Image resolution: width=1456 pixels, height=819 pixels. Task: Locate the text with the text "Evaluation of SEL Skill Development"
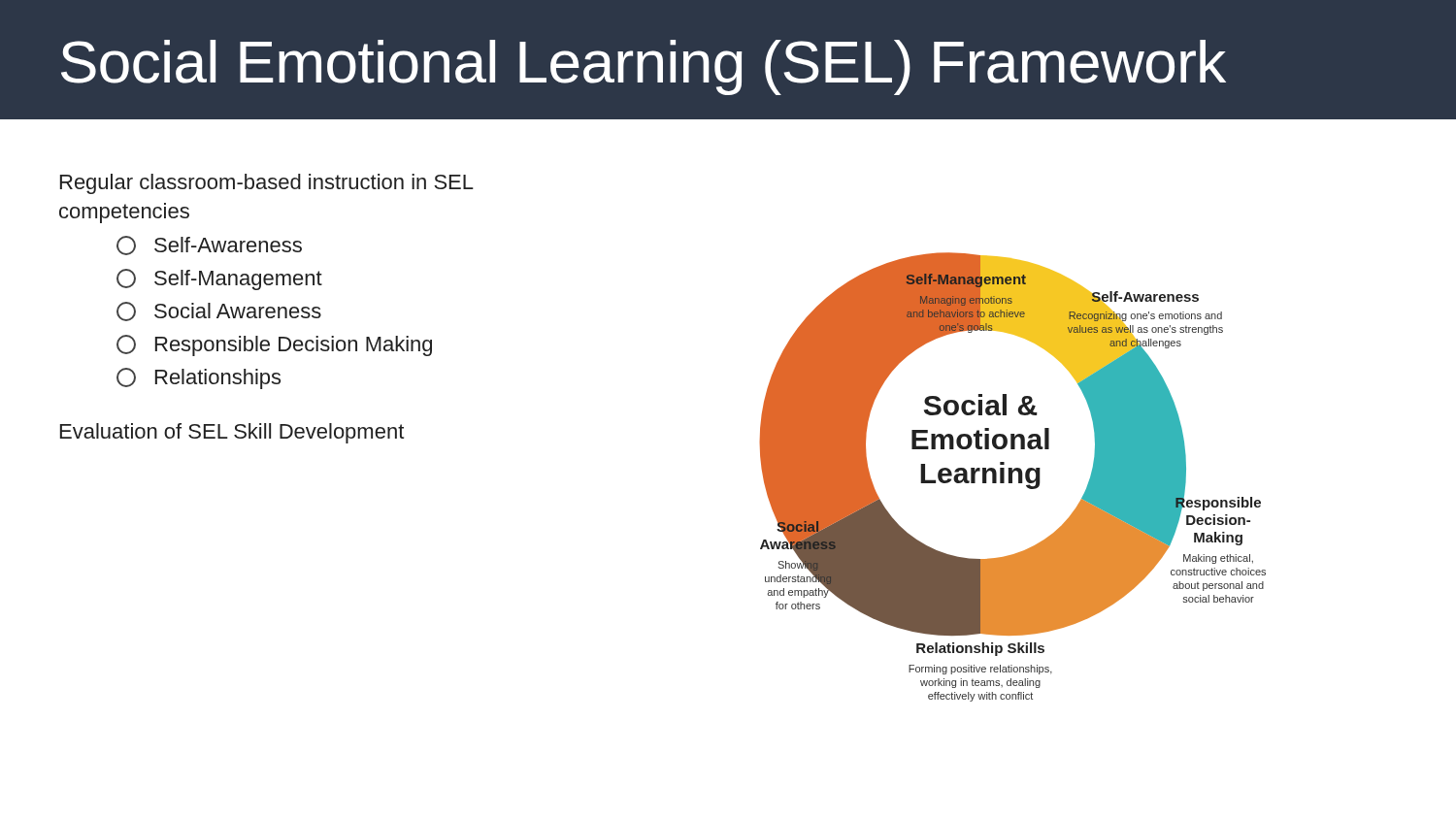point(231,432)
